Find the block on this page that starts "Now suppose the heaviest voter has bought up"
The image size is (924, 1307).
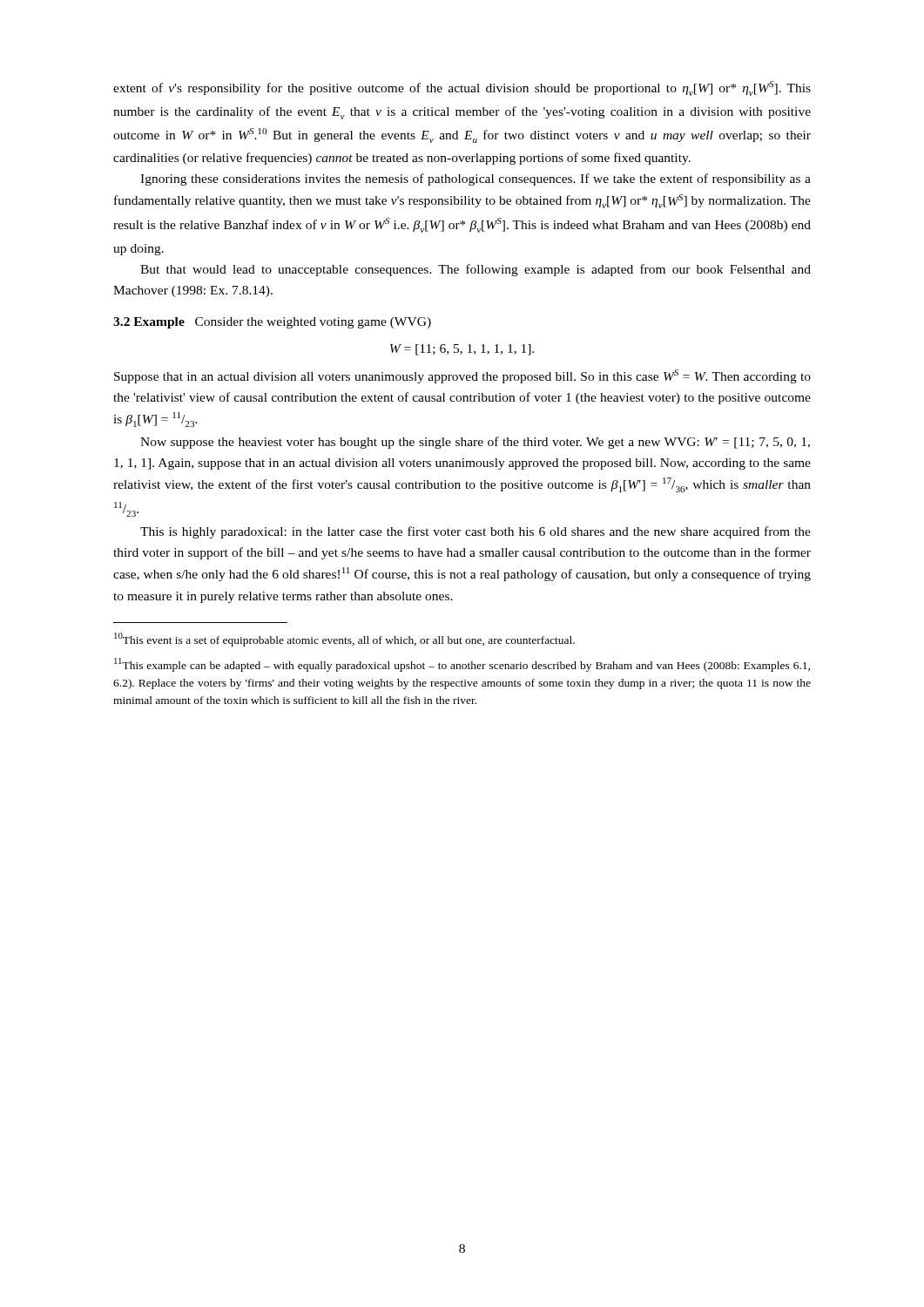point(462,476)
